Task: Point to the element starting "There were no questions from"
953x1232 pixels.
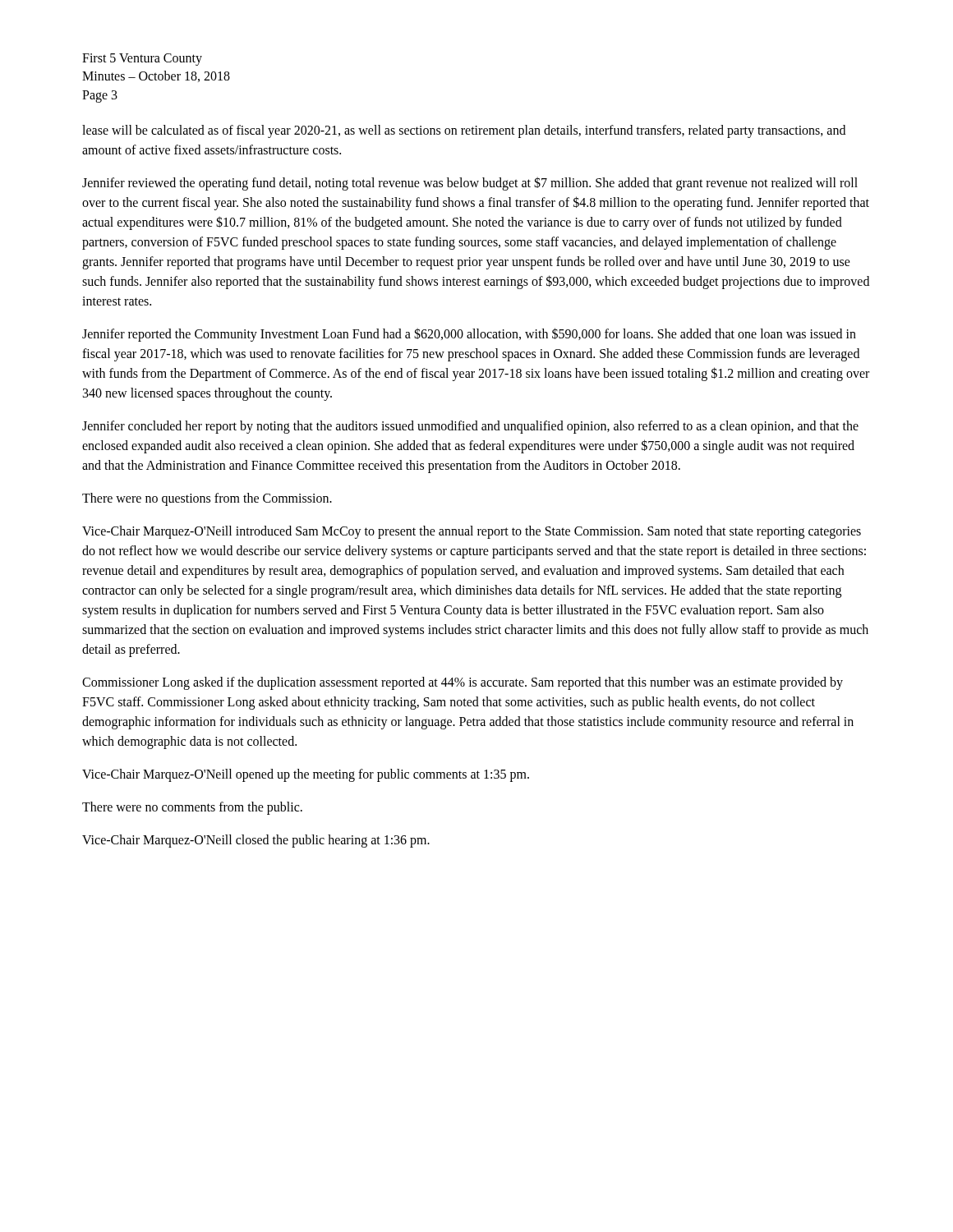Action: 207,498
